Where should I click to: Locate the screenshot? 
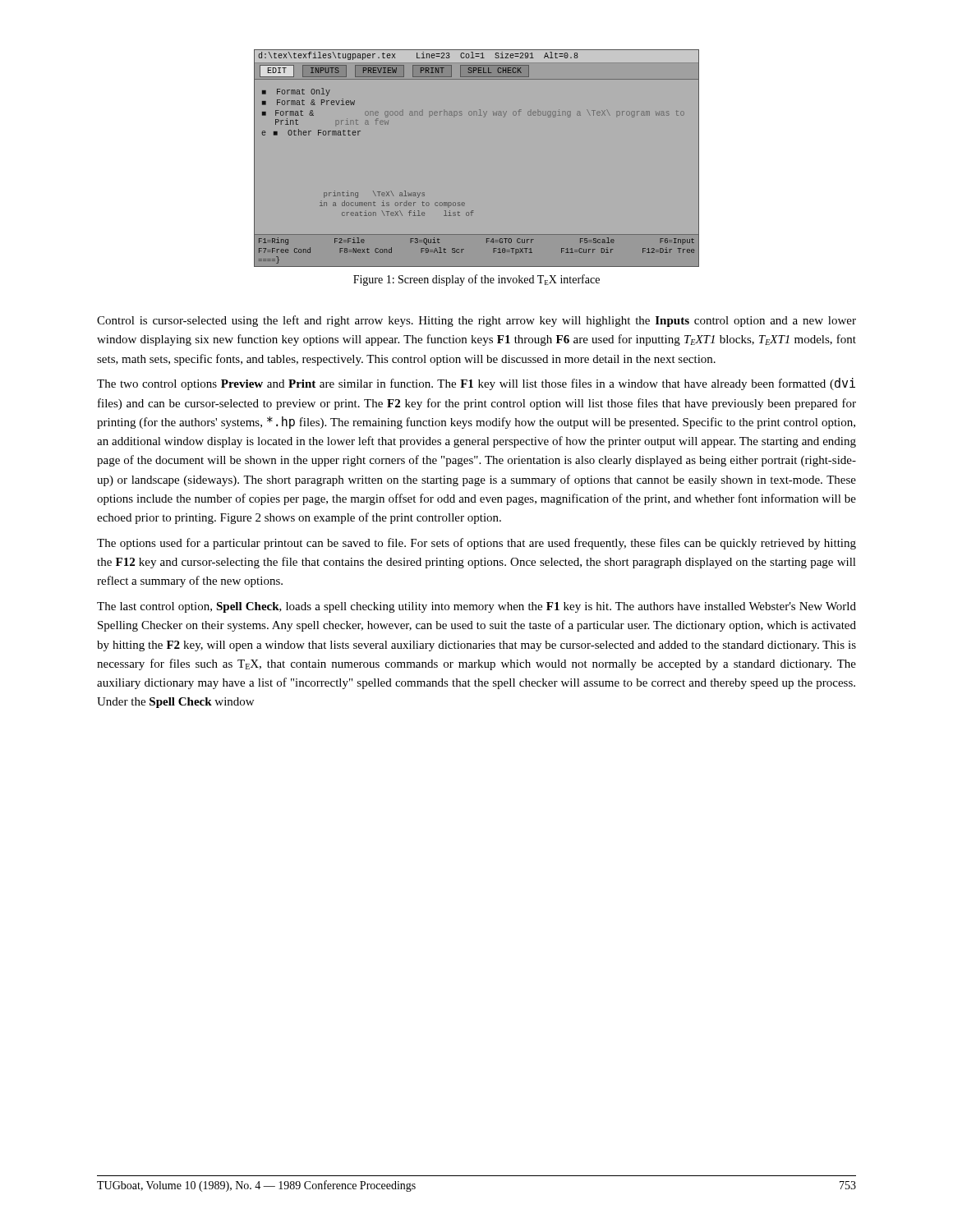[476, 158]
